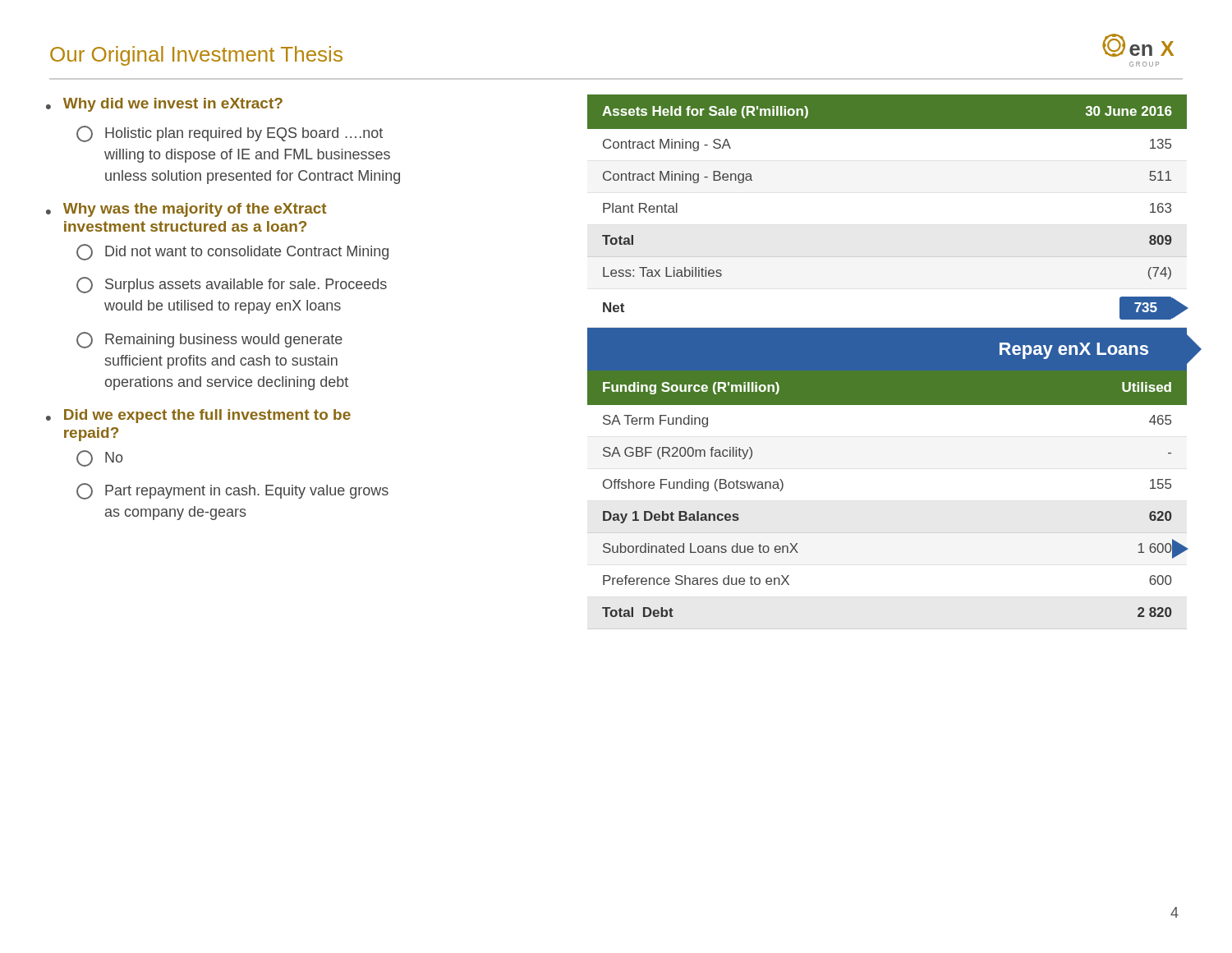
Task: Select the list item that reads "Surplus assets available for sale."
Action: pos(232,295)
